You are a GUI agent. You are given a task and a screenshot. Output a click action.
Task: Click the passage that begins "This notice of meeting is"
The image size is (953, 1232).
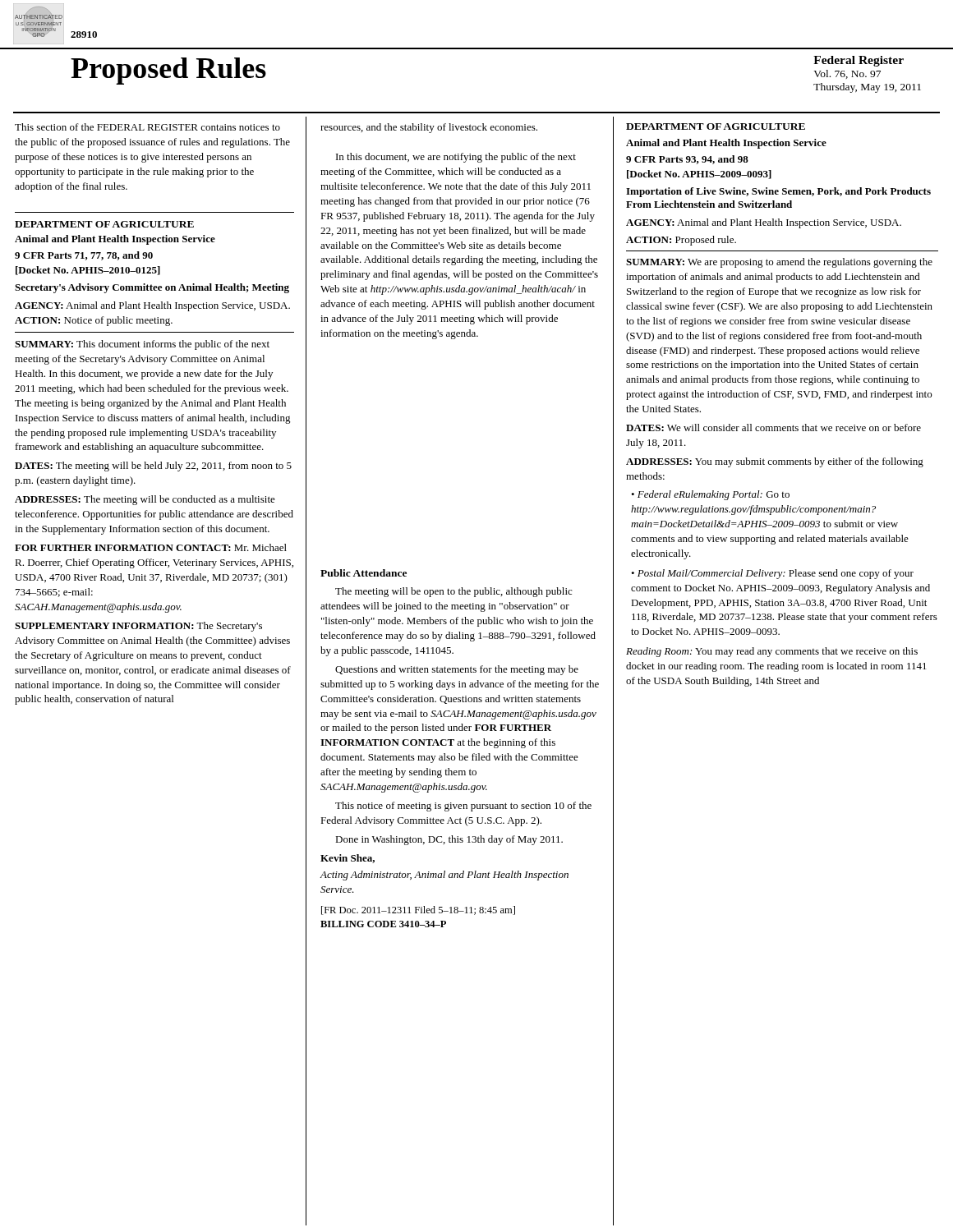point(460,813)
